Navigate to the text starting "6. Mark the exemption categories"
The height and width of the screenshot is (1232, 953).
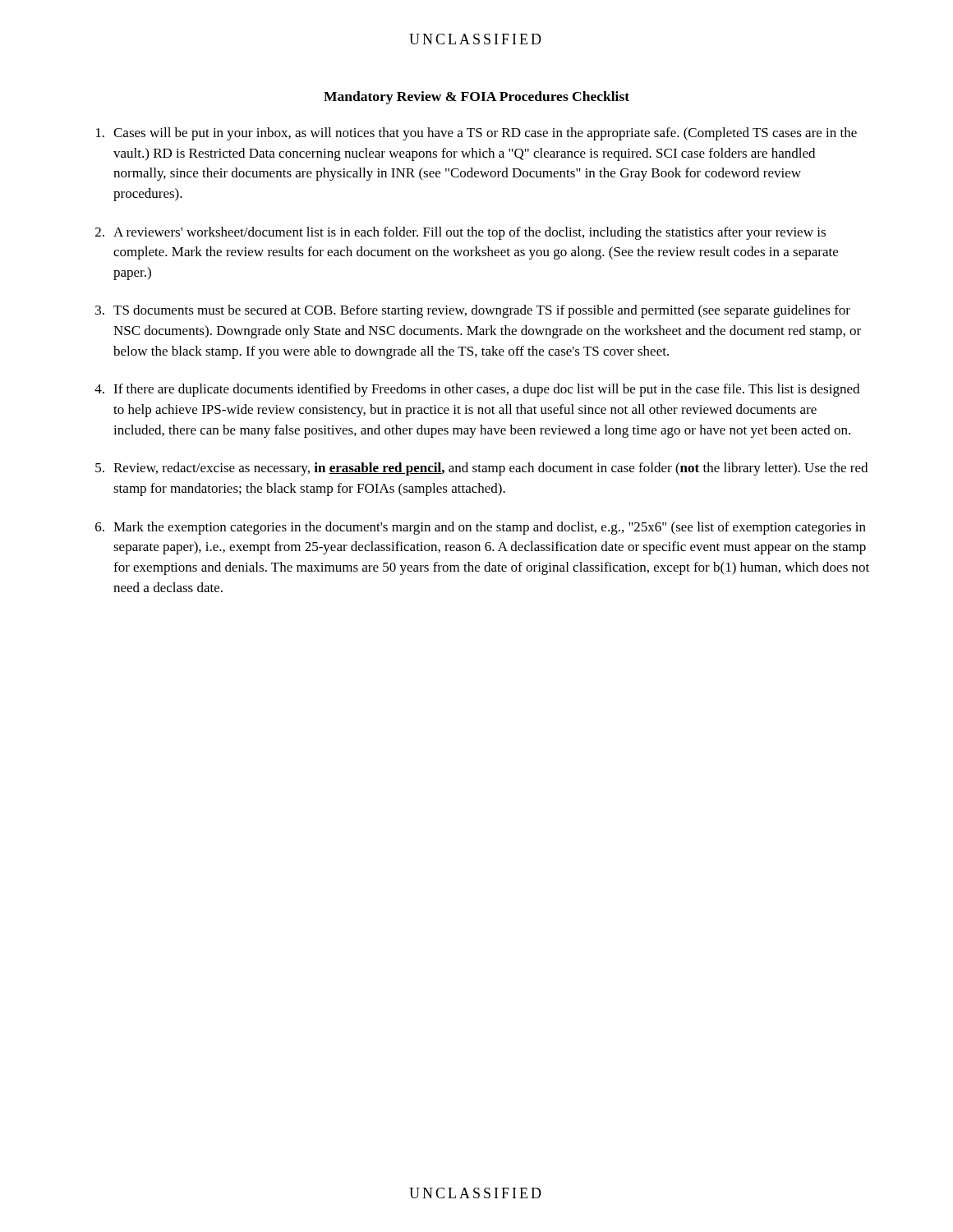point(472,558)
